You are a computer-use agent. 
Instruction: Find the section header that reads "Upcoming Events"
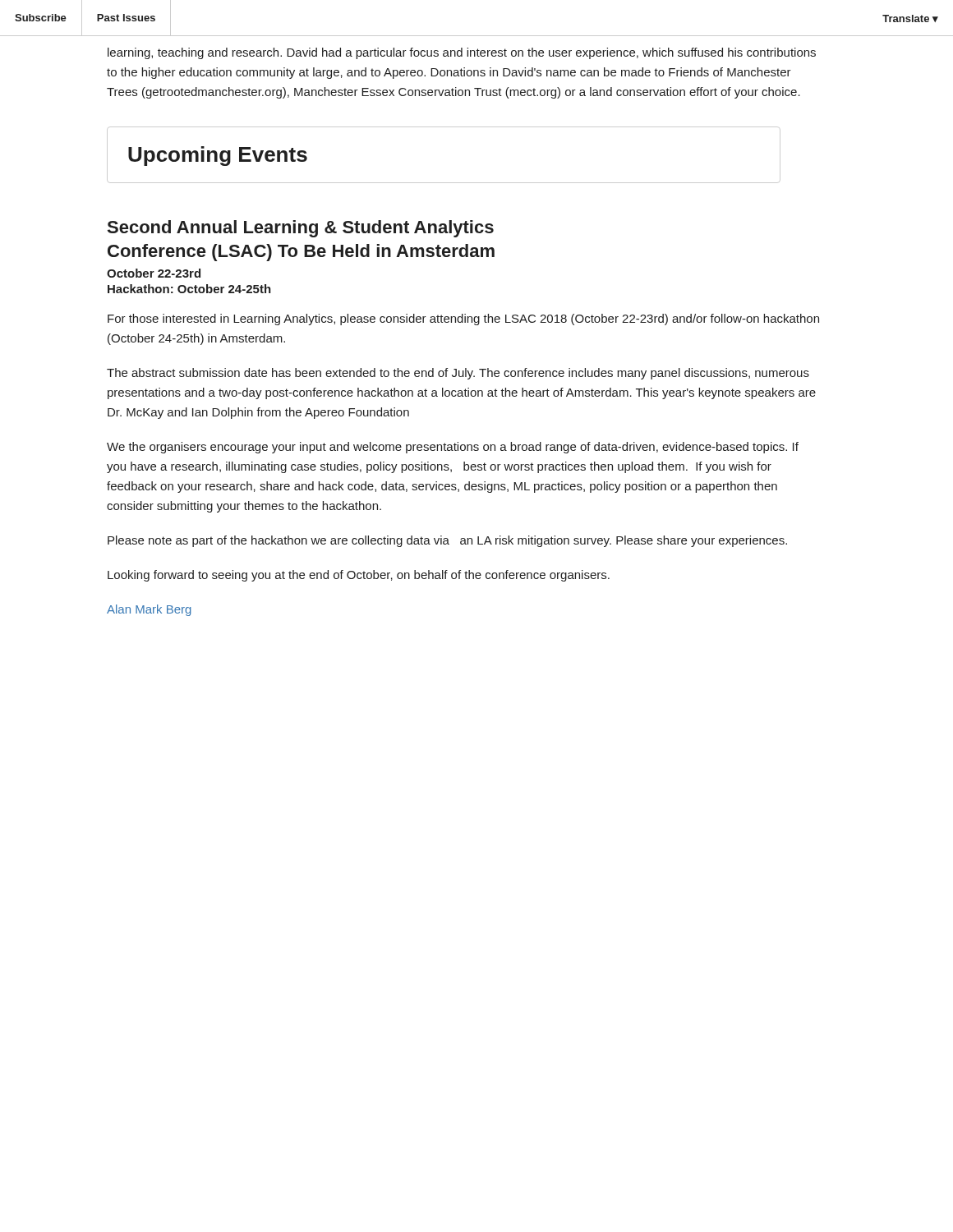click(x=218, y=156)
